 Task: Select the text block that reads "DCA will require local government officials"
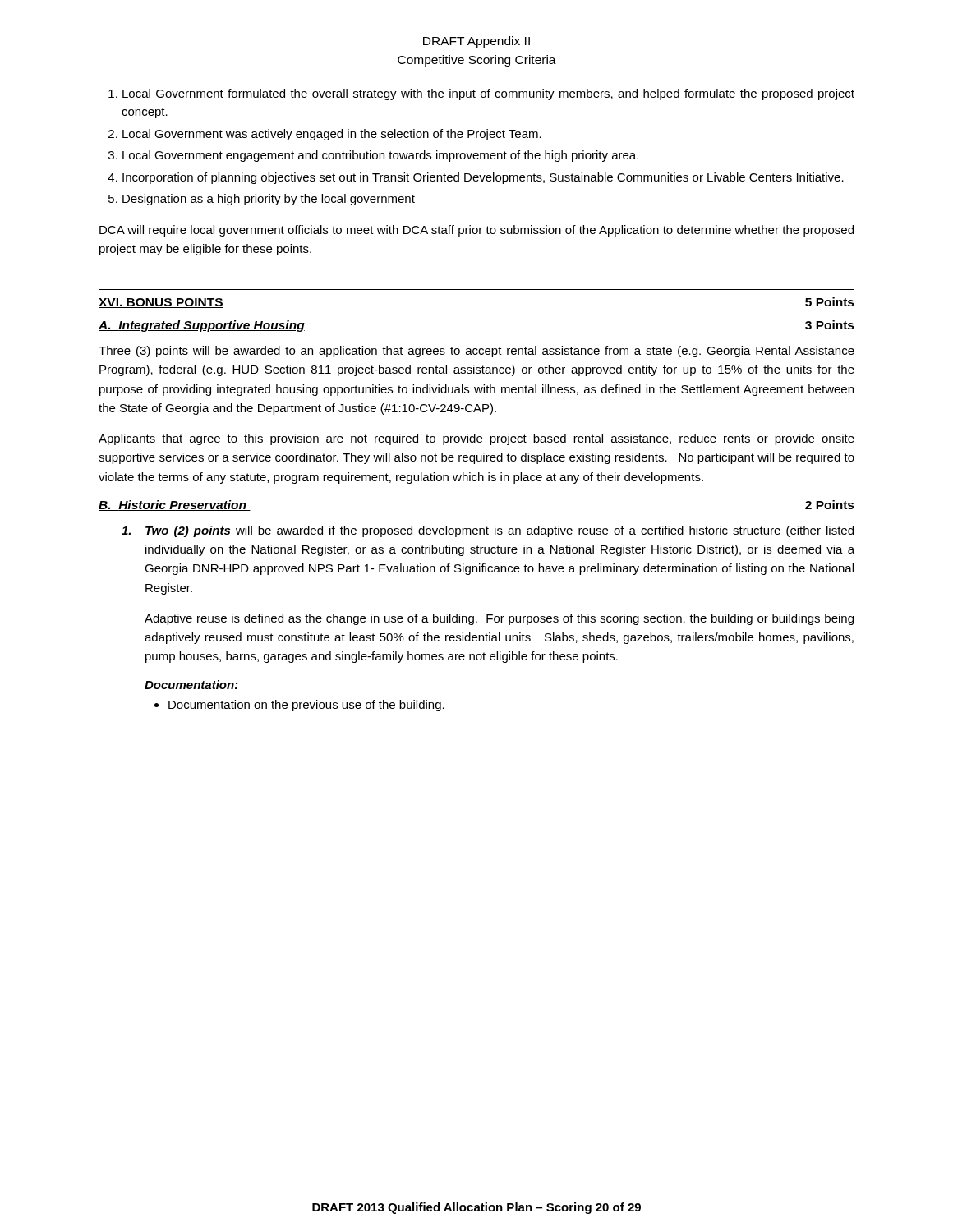coord(476,239)
